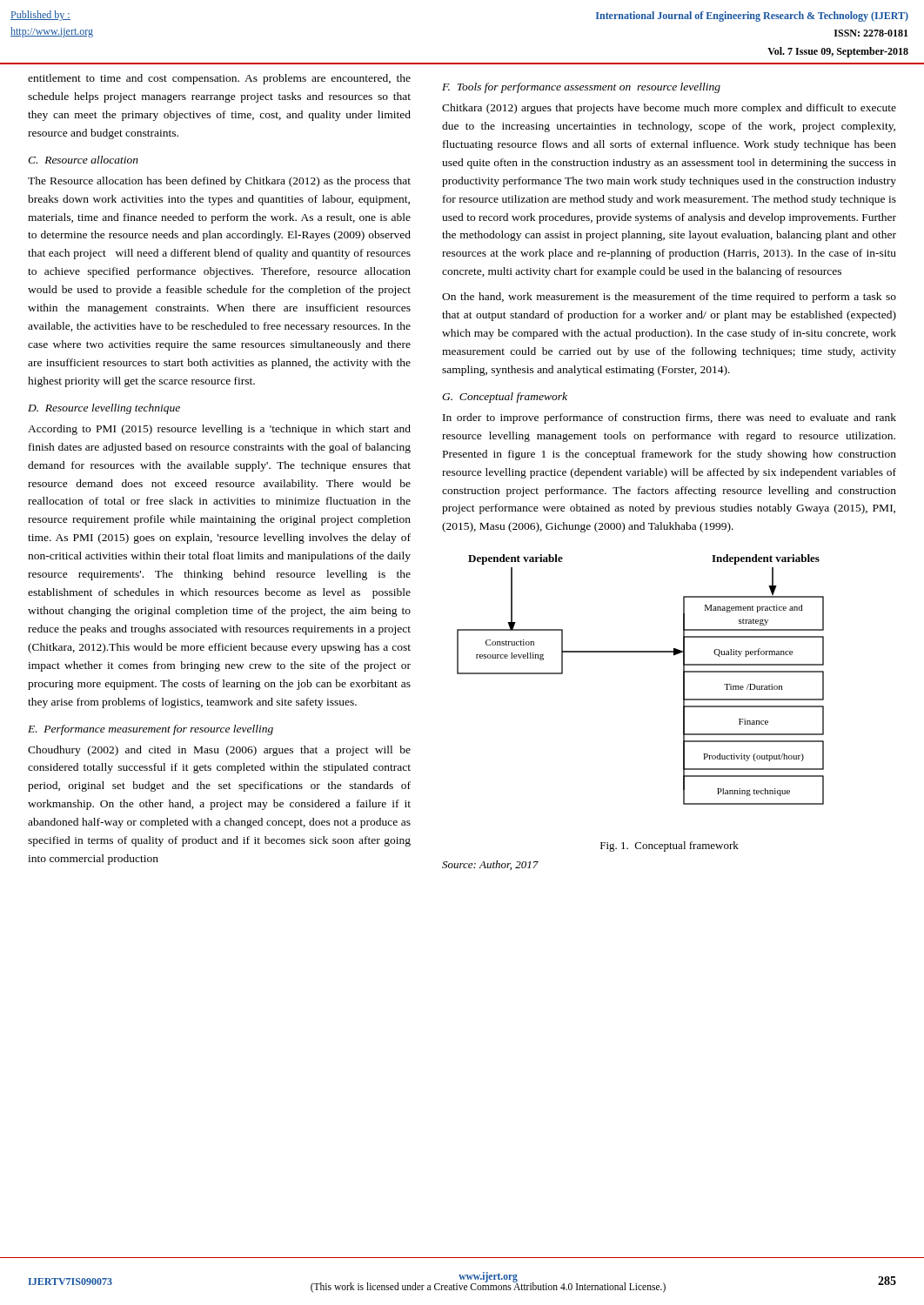924x1305 pixels.
Task: Select the text starting "The Resource allocation"
Action: point(219,280)
